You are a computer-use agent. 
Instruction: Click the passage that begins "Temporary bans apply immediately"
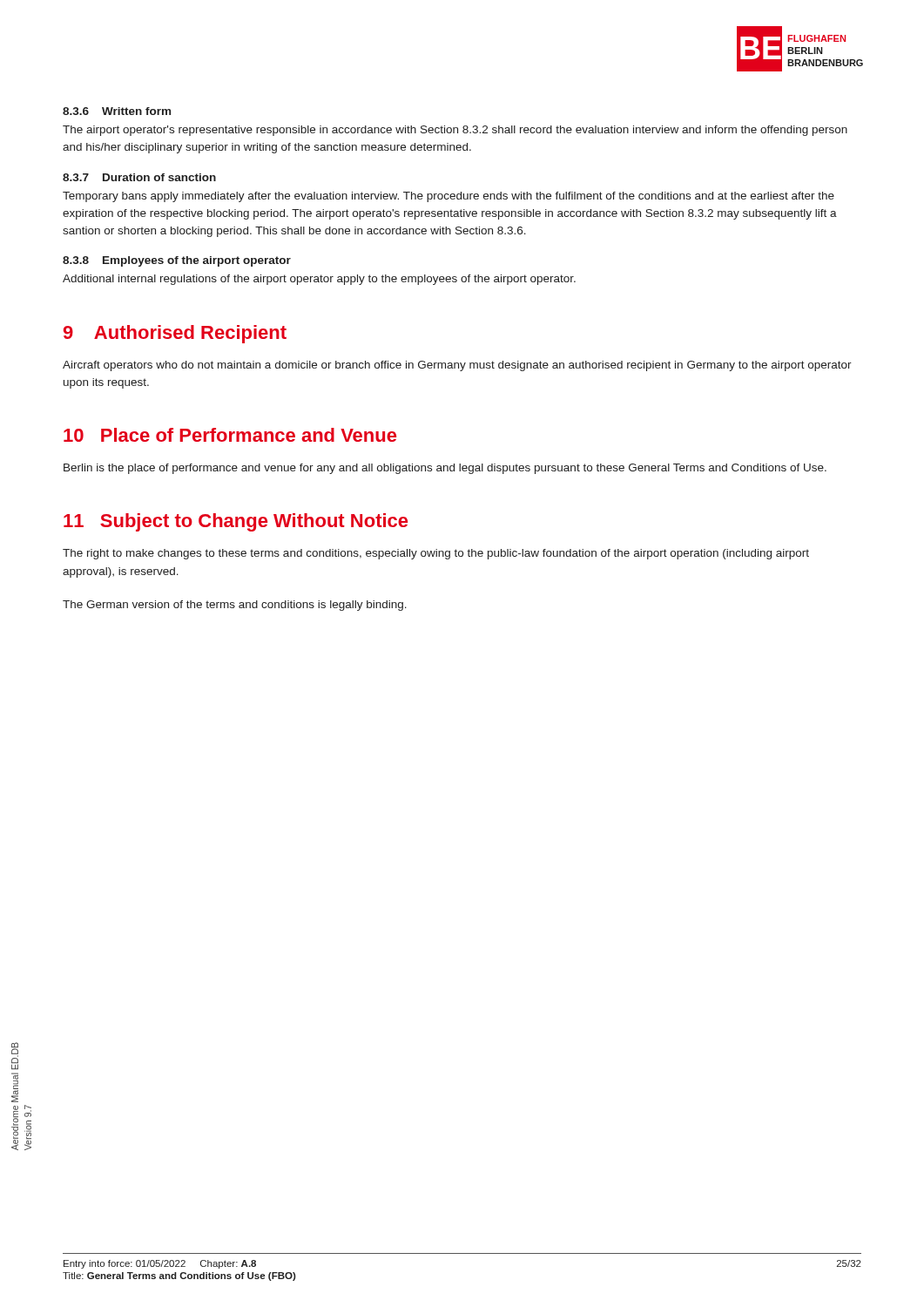click(450, 213)
